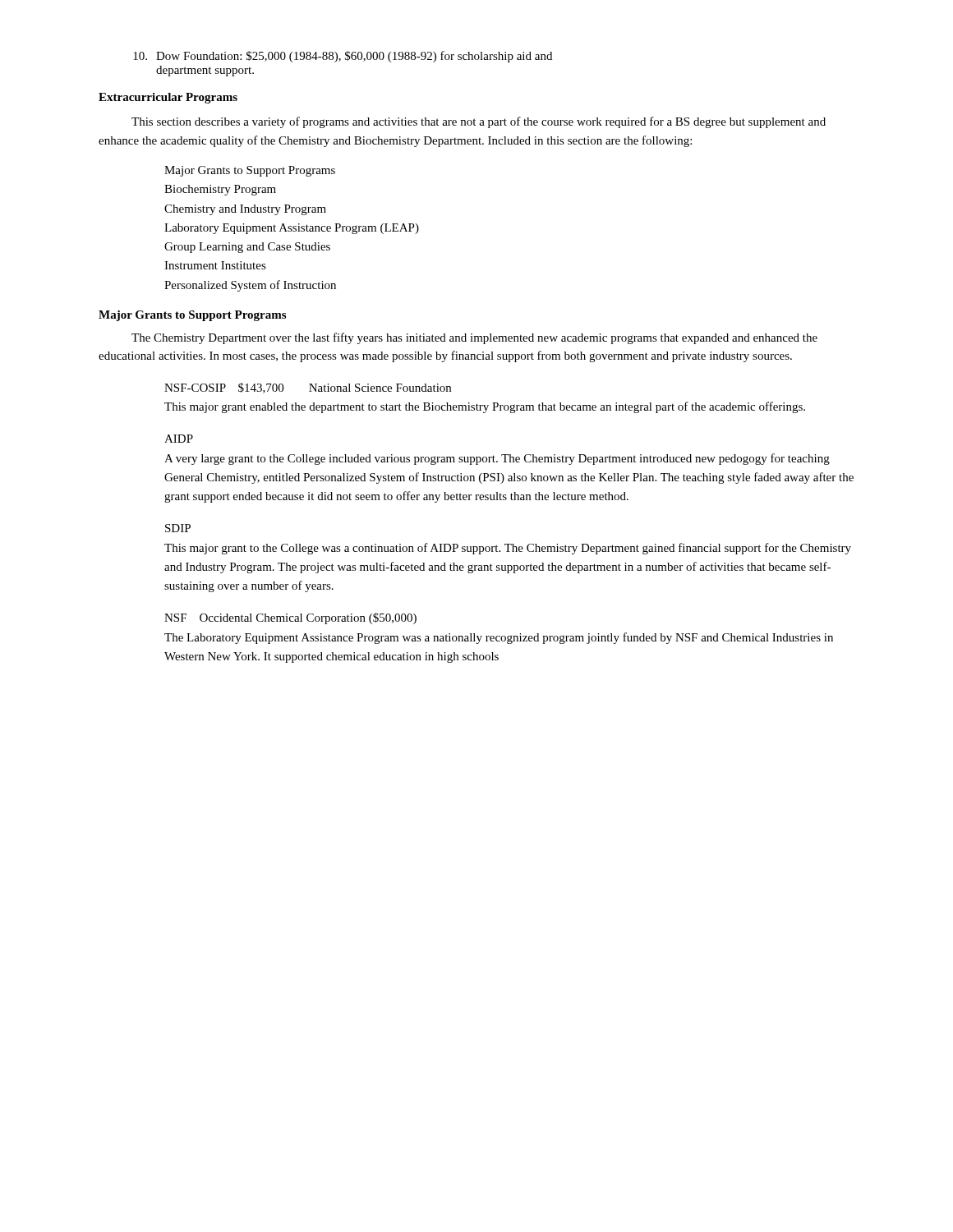Viewport: 953px width, 1232px height.
Task: Locate the text block starting "NSF-COSIP $143,700 National Science Foundation This major"
Action: pyautogui.click(x=509, y=398)
